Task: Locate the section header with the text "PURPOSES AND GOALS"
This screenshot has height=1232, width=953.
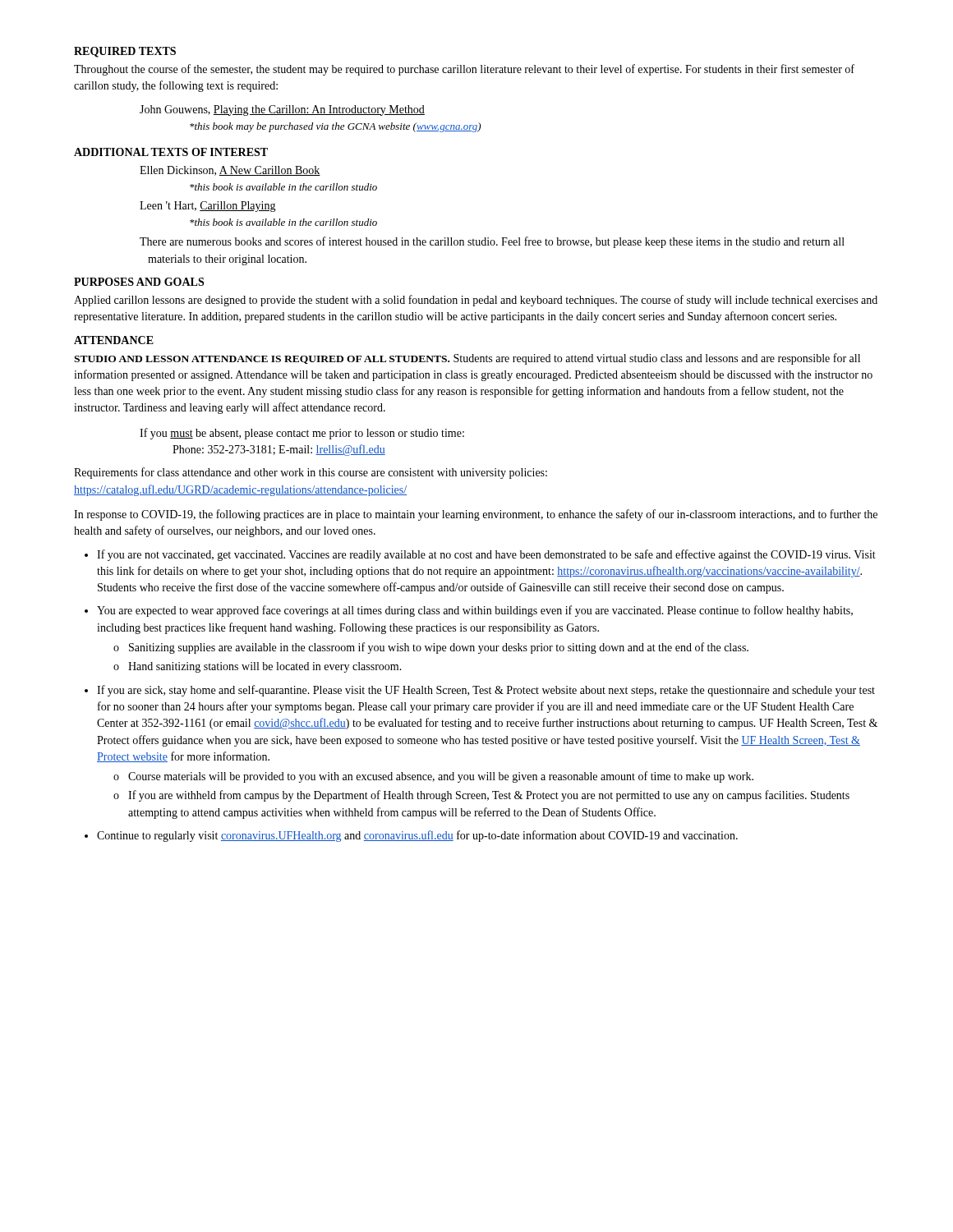Action: 139,282
